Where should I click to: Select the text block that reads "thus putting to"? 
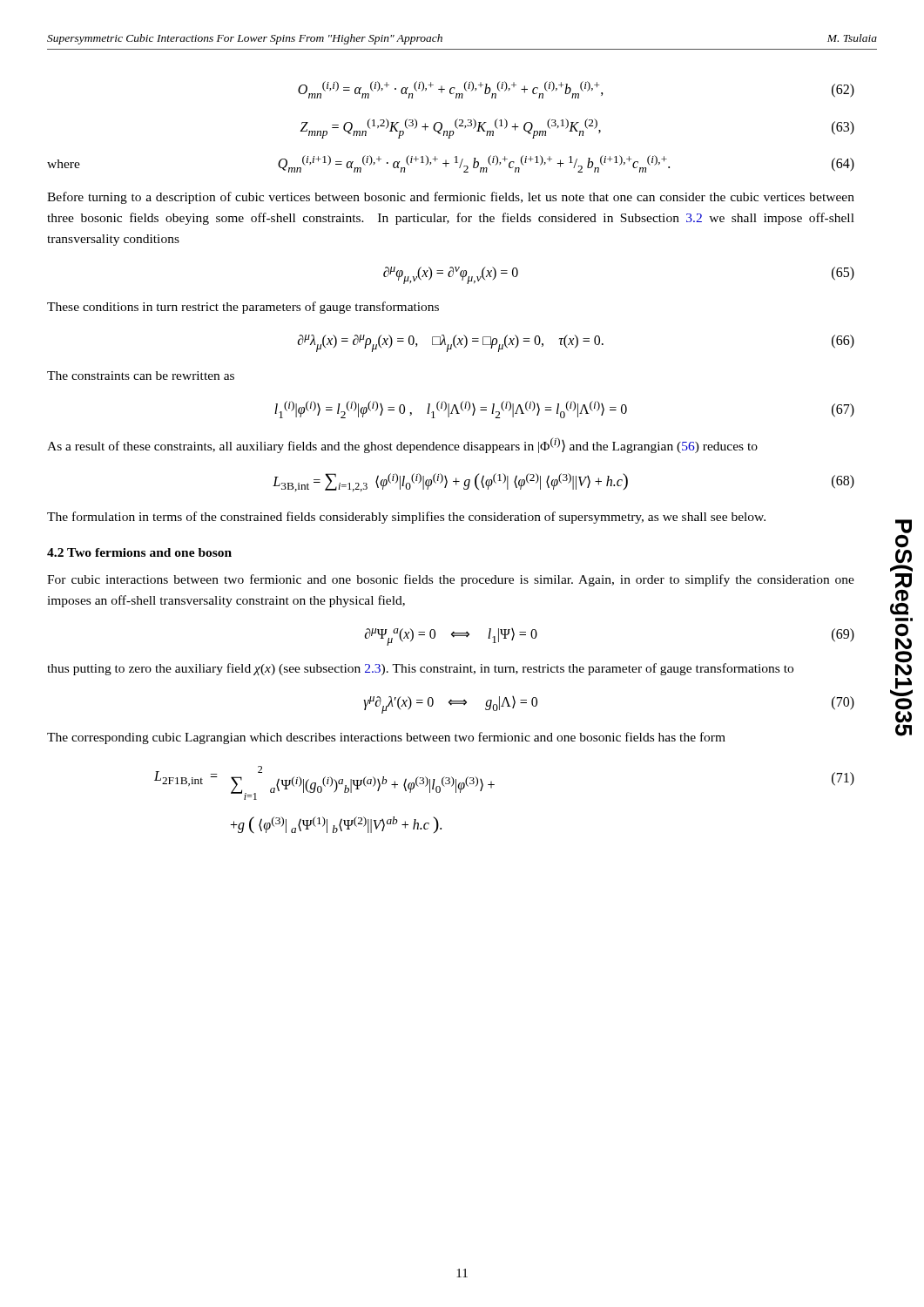click(421, 668)
